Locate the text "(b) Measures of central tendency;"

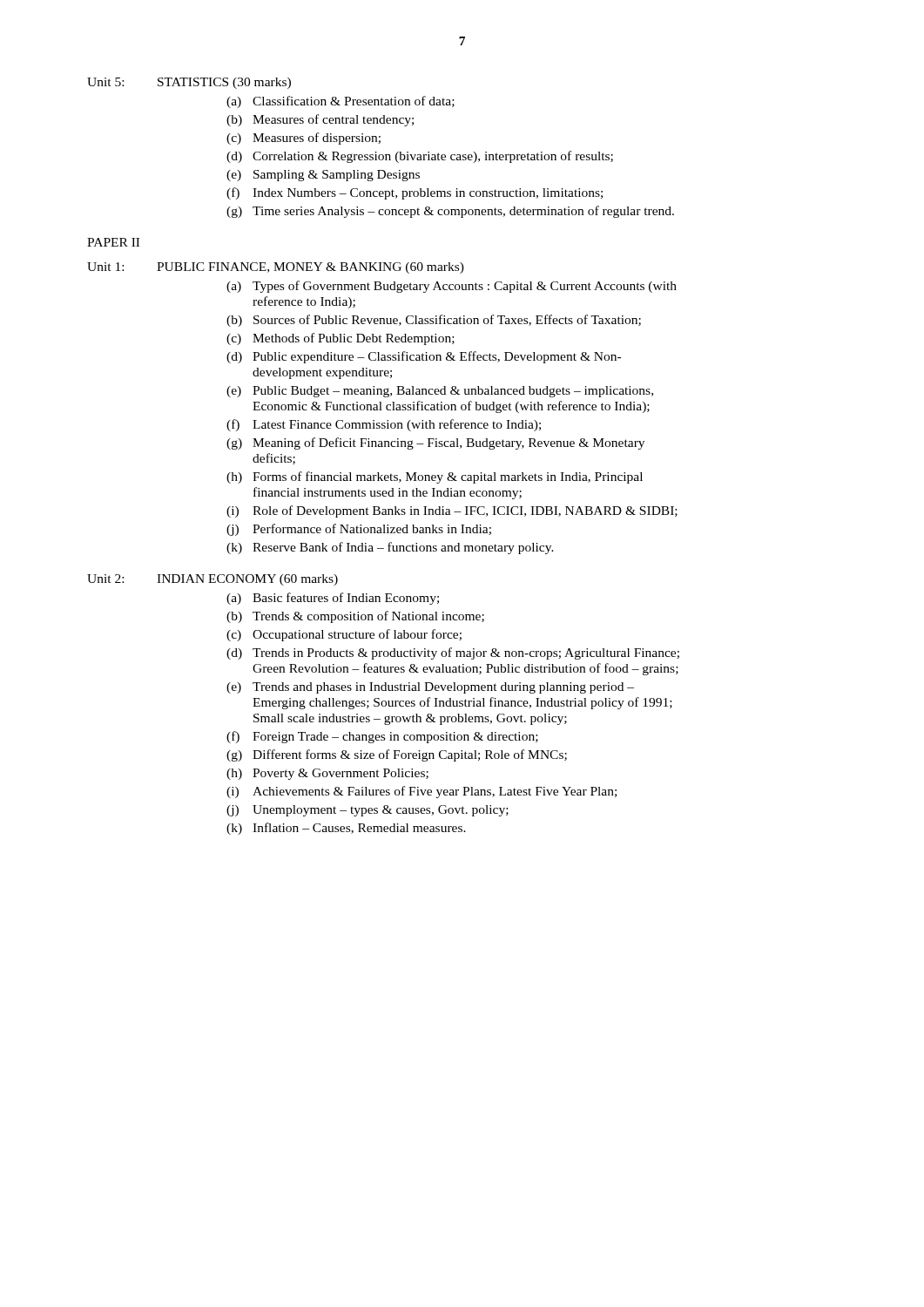[320, 120]
